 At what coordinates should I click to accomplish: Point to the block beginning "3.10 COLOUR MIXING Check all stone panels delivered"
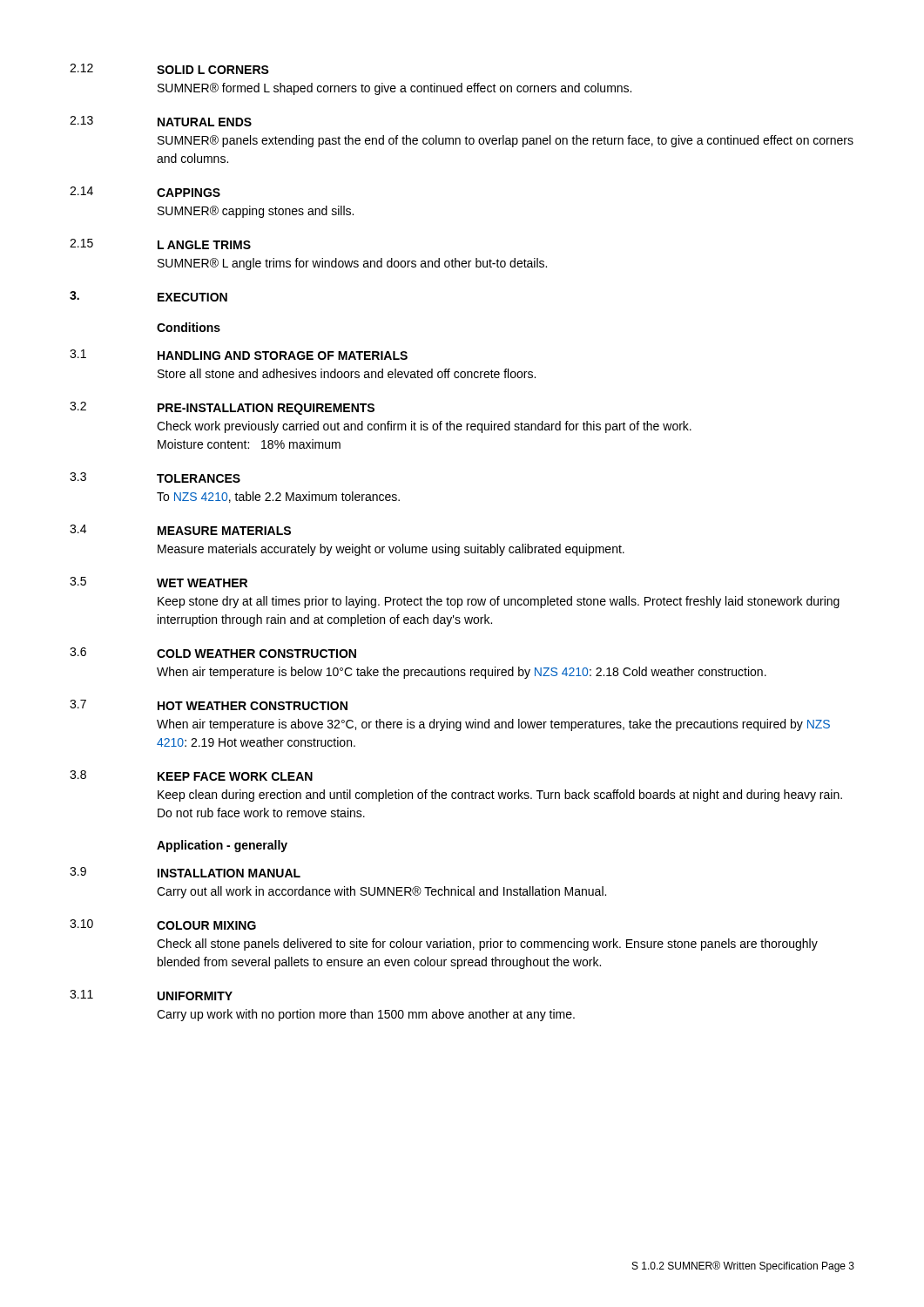[x=462, y=944]
